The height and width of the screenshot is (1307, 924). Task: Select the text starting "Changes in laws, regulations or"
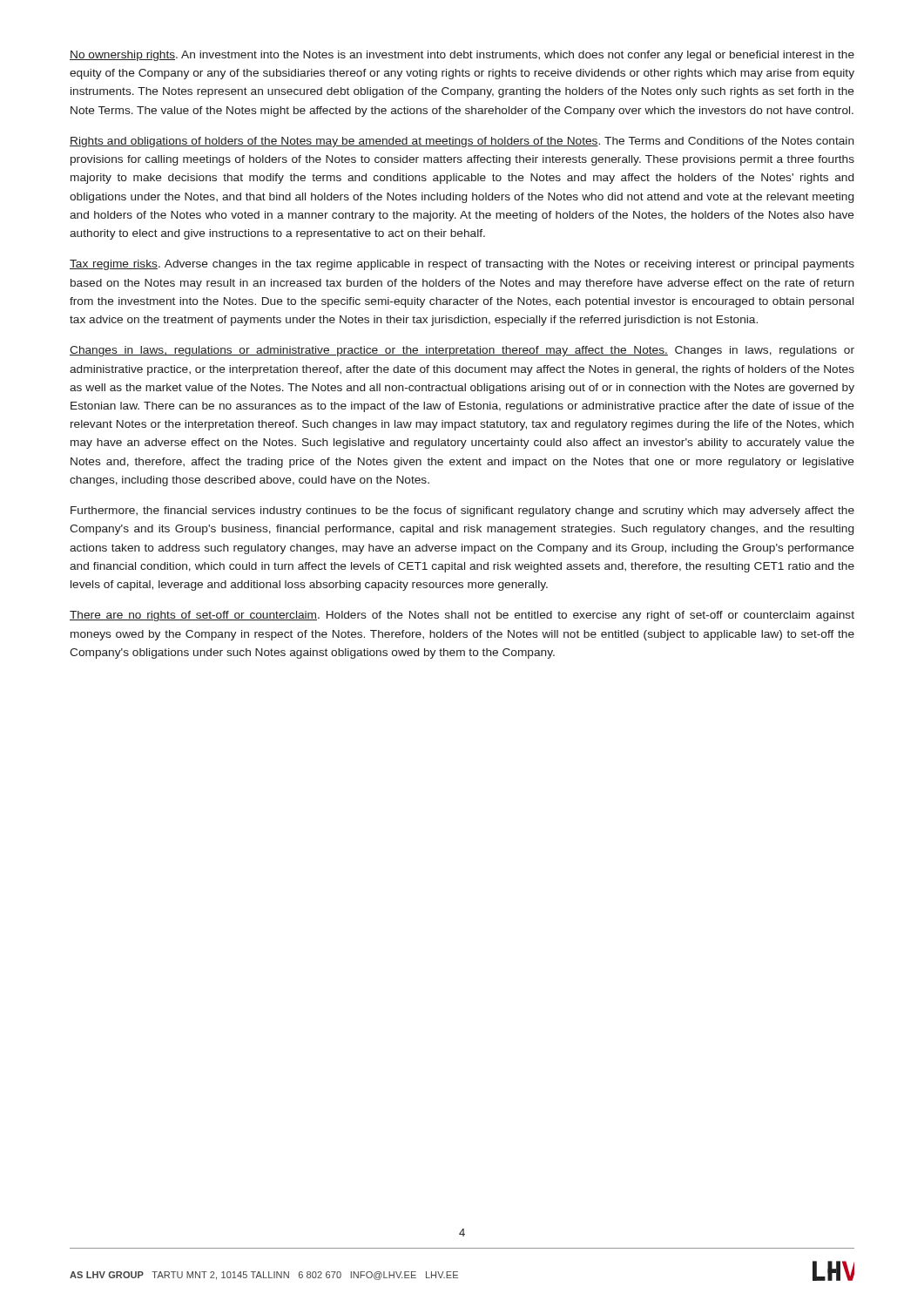[462, 415]
